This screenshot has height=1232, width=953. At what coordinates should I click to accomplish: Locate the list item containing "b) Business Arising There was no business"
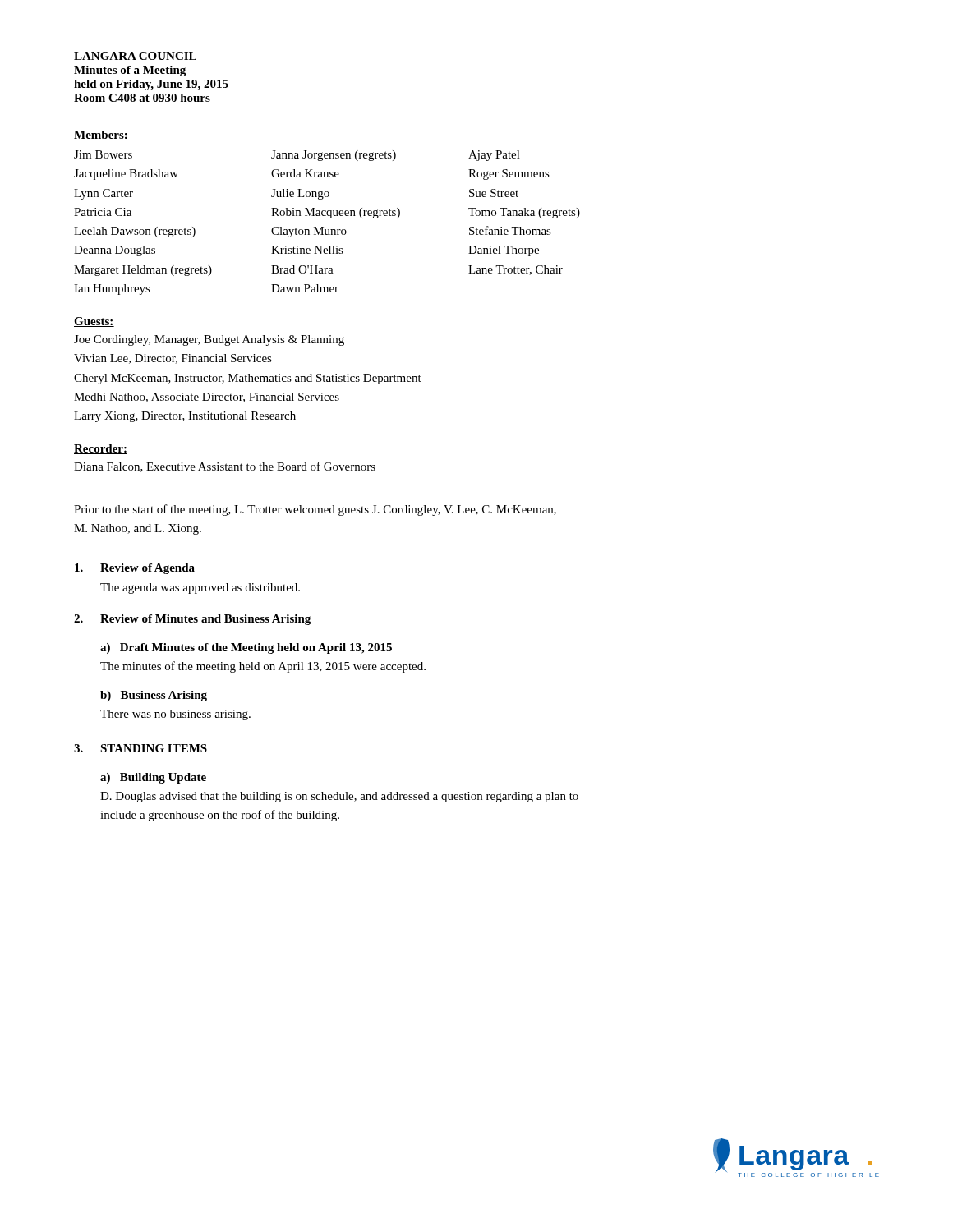point(154,696)
